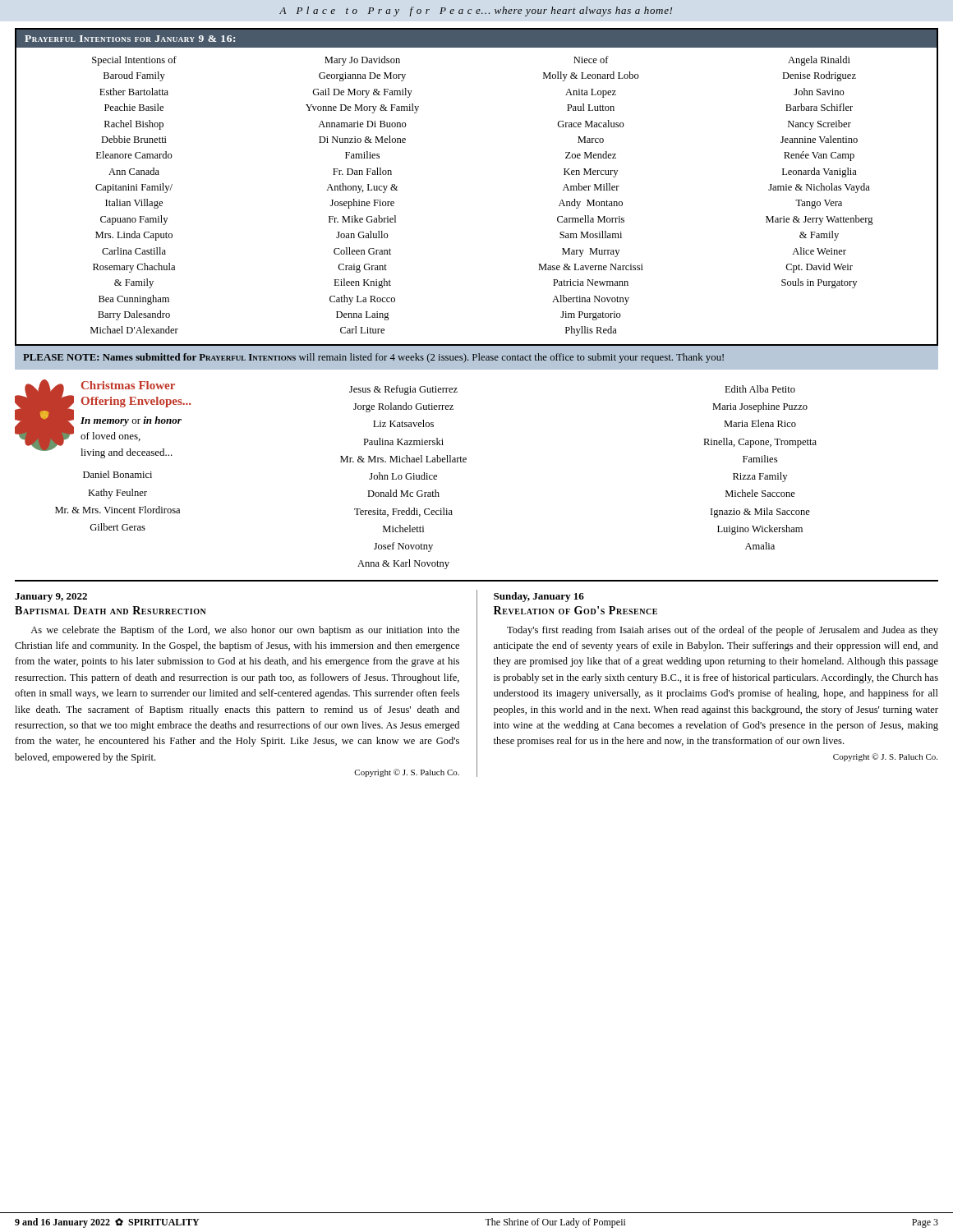Locate the text block starting "Ignazio & Mila Saccone"
The height and width of the screenshot is (1232, 953).
[760, 511]
